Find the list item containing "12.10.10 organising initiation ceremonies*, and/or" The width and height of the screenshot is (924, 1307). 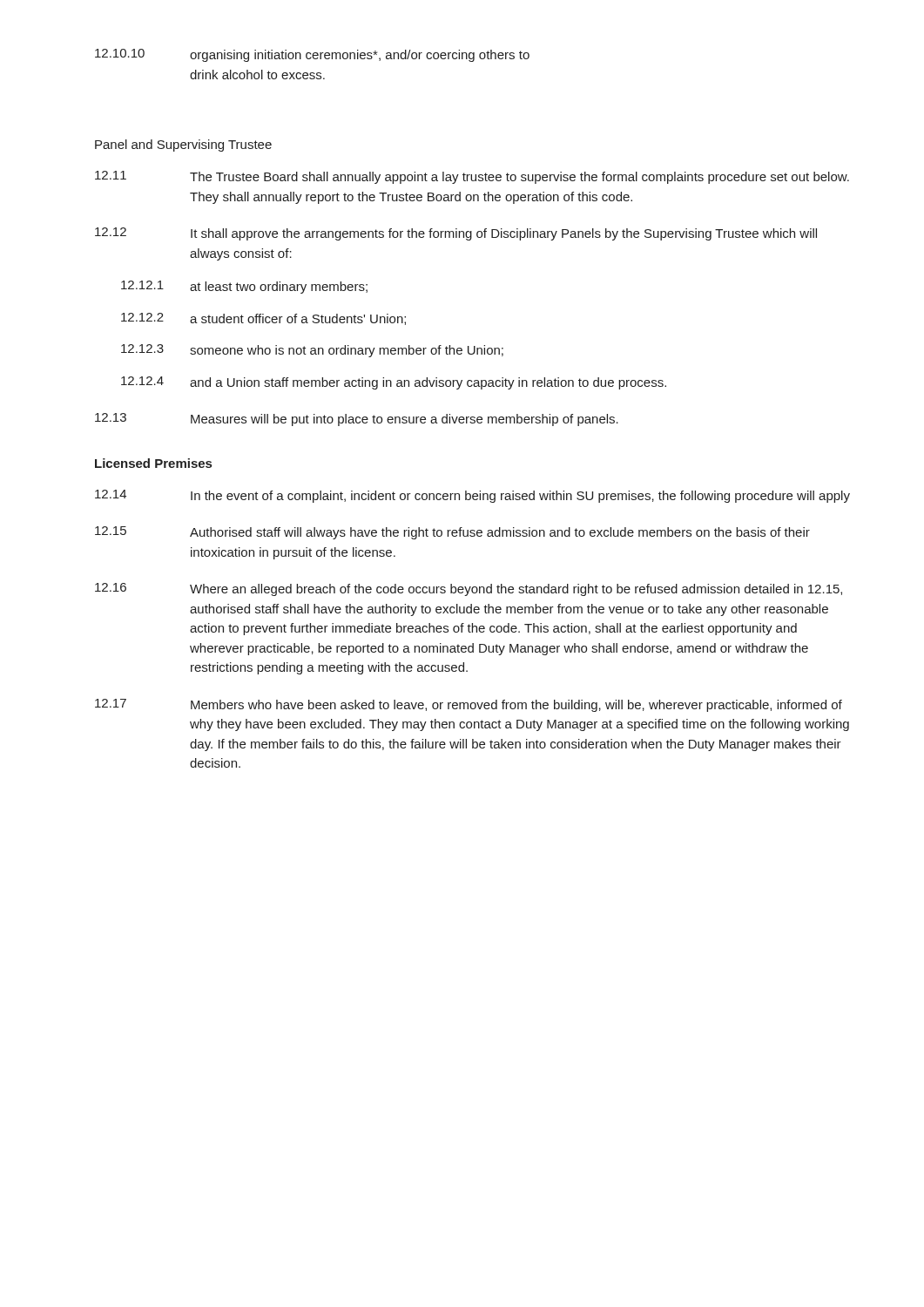click(474, 65)
